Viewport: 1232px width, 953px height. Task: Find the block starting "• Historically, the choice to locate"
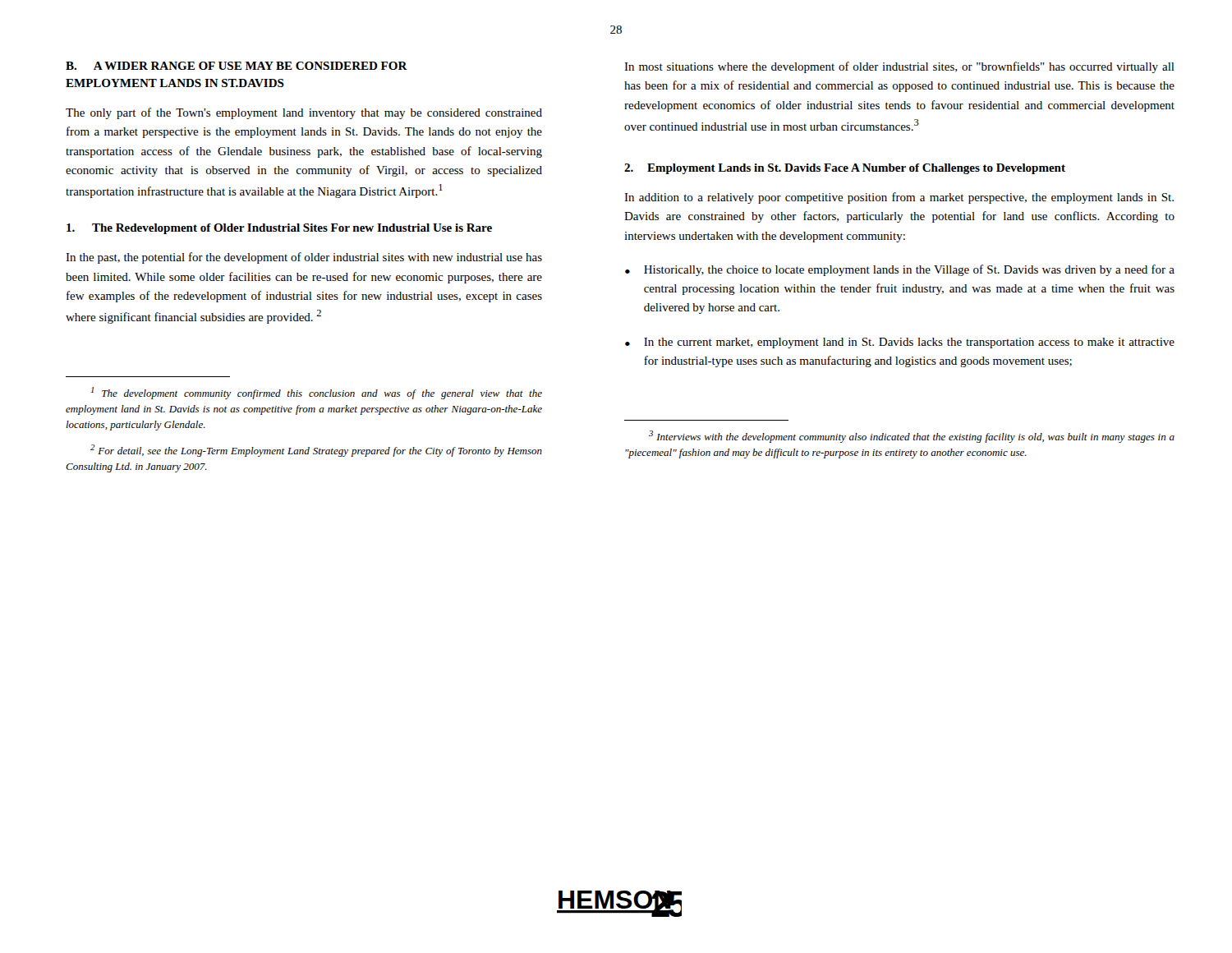899,289
